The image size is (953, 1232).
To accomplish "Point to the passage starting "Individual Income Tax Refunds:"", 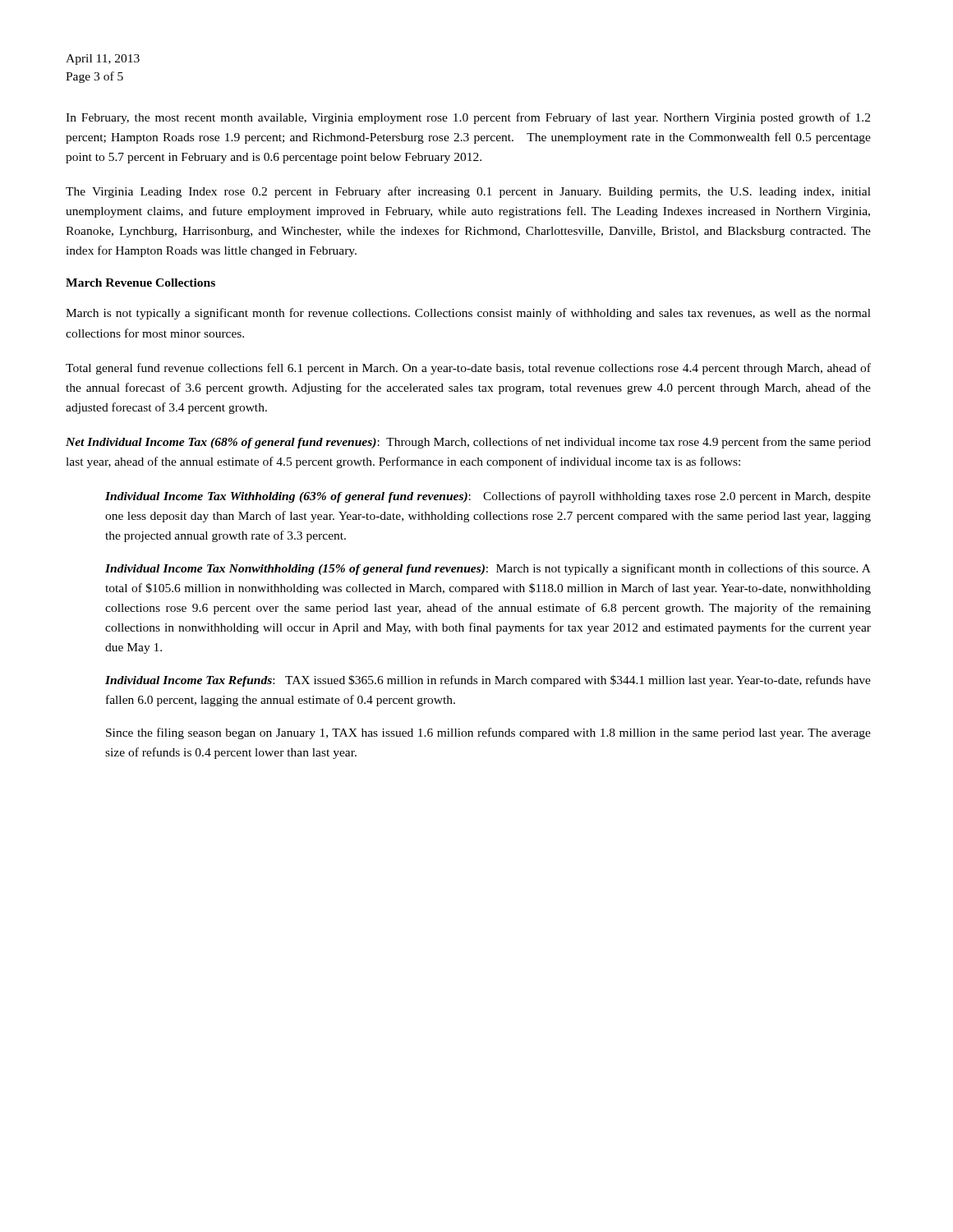I will [488, 689].
